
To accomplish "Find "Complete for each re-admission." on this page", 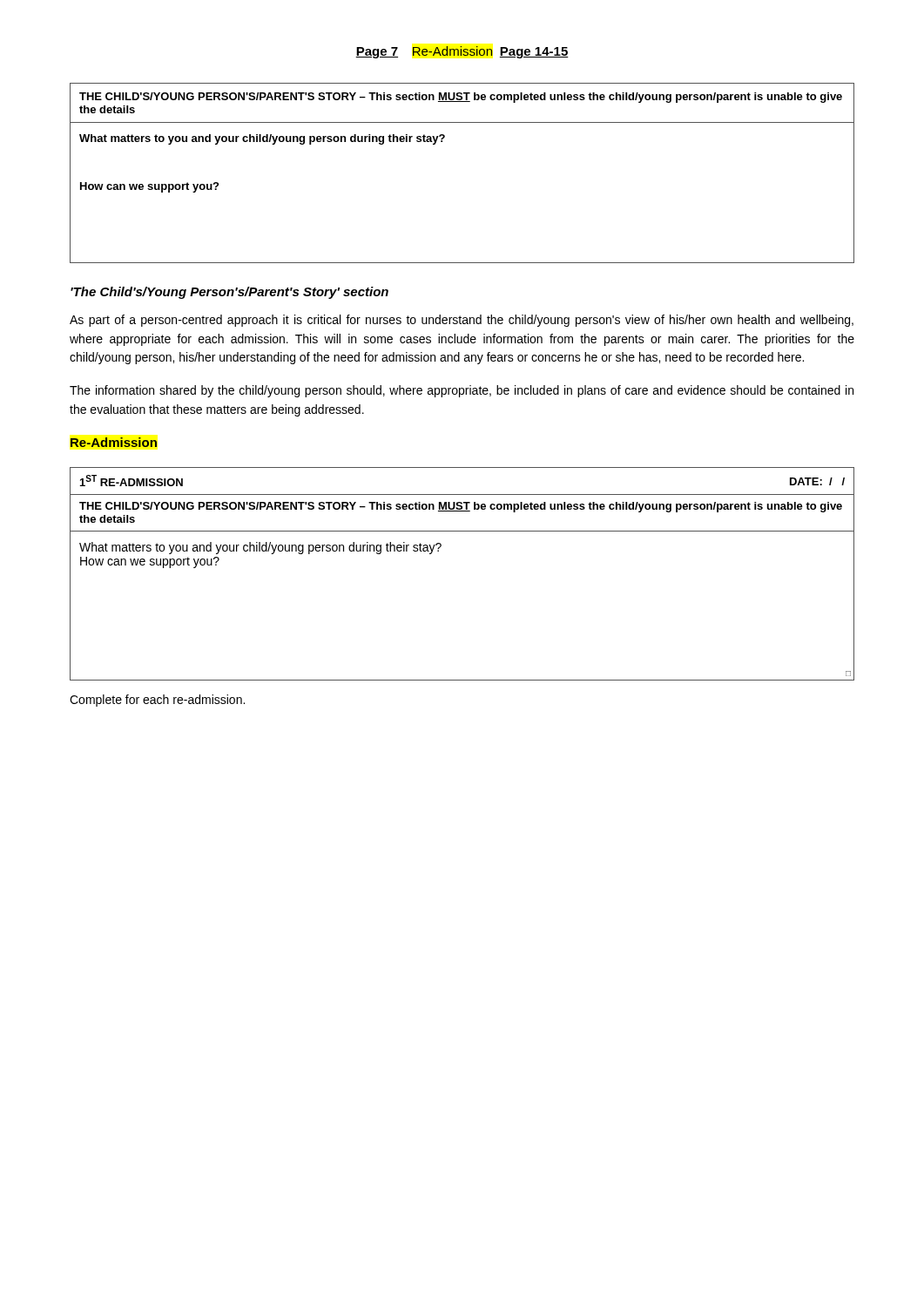I will click(158, 699).
